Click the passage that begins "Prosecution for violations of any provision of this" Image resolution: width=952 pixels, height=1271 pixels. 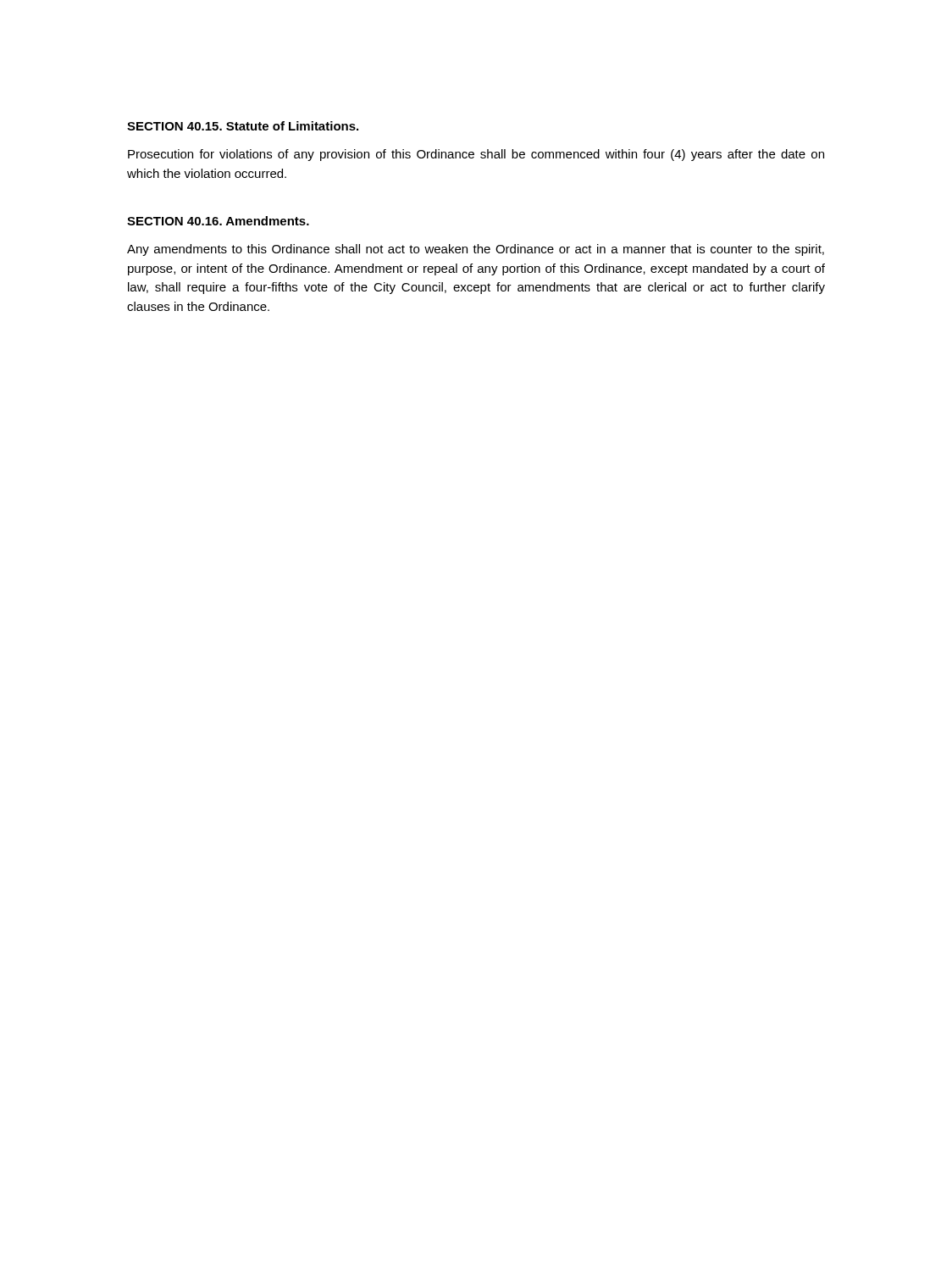pyautogui.click(x=476, y=163)
